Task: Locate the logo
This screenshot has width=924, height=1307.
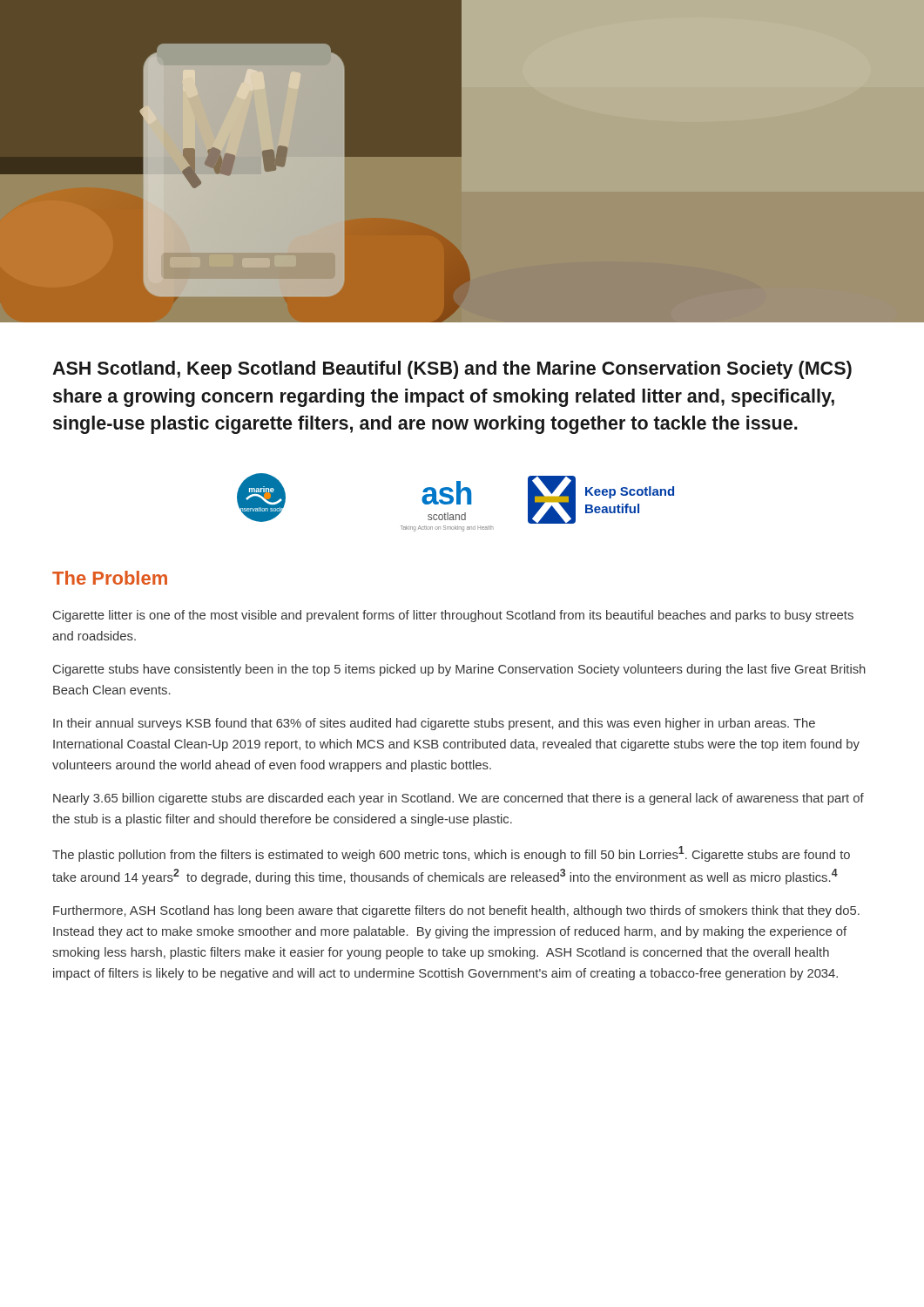Action: (462, 507)
